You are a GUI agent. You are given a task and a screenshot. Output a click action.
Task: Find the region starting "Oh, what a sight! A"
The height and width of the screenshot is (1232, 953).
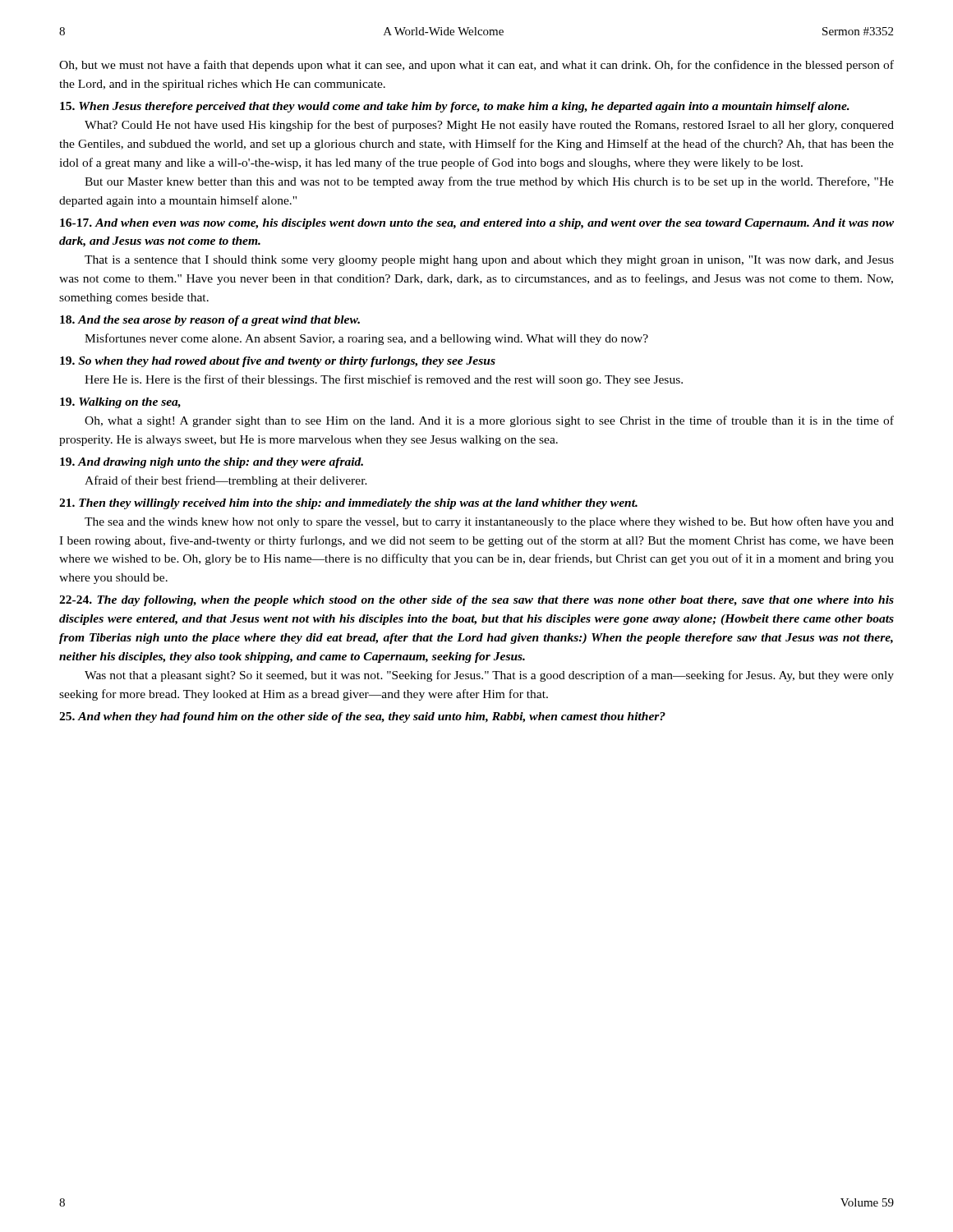(476, 430)
